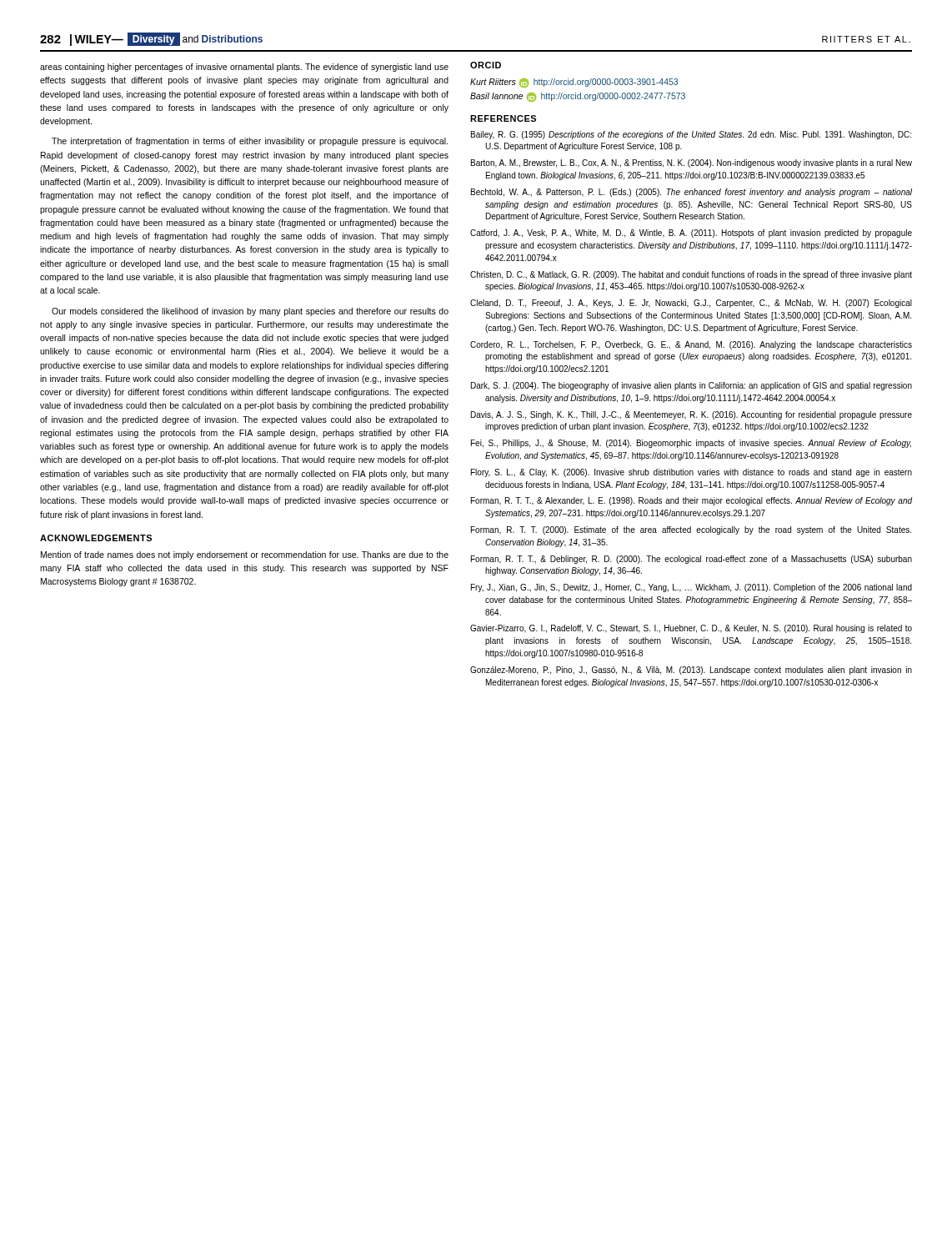This screenshot has height=1251, width=952.
Task: Point to the text block starting "Cordero, R. L., Torchelsen, F. P., Overbeck, G."
Action: (x=691, y=357)
